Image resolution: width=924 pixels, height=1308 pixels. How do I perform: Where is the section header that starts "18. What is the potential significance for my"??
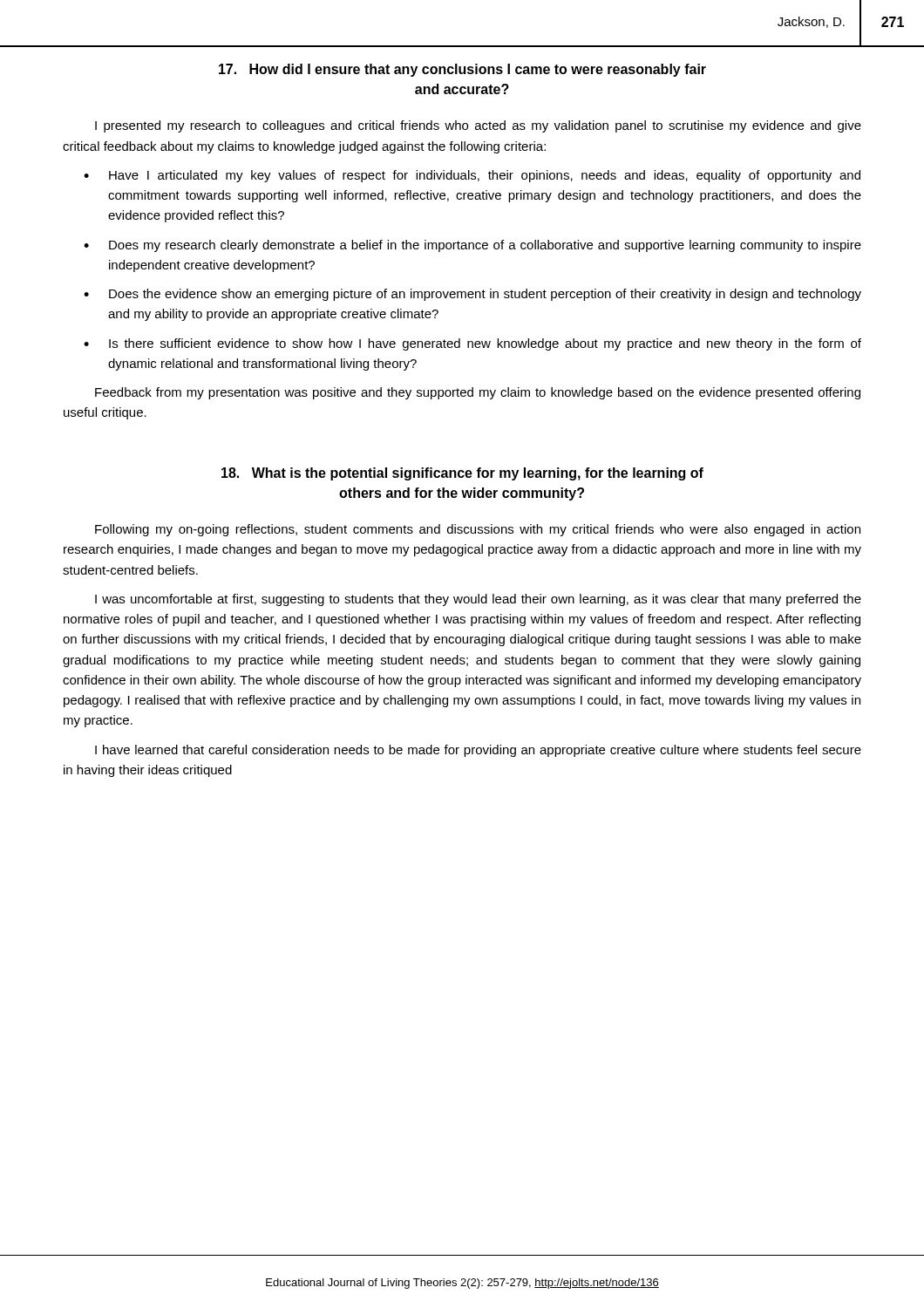click(462, 483)
